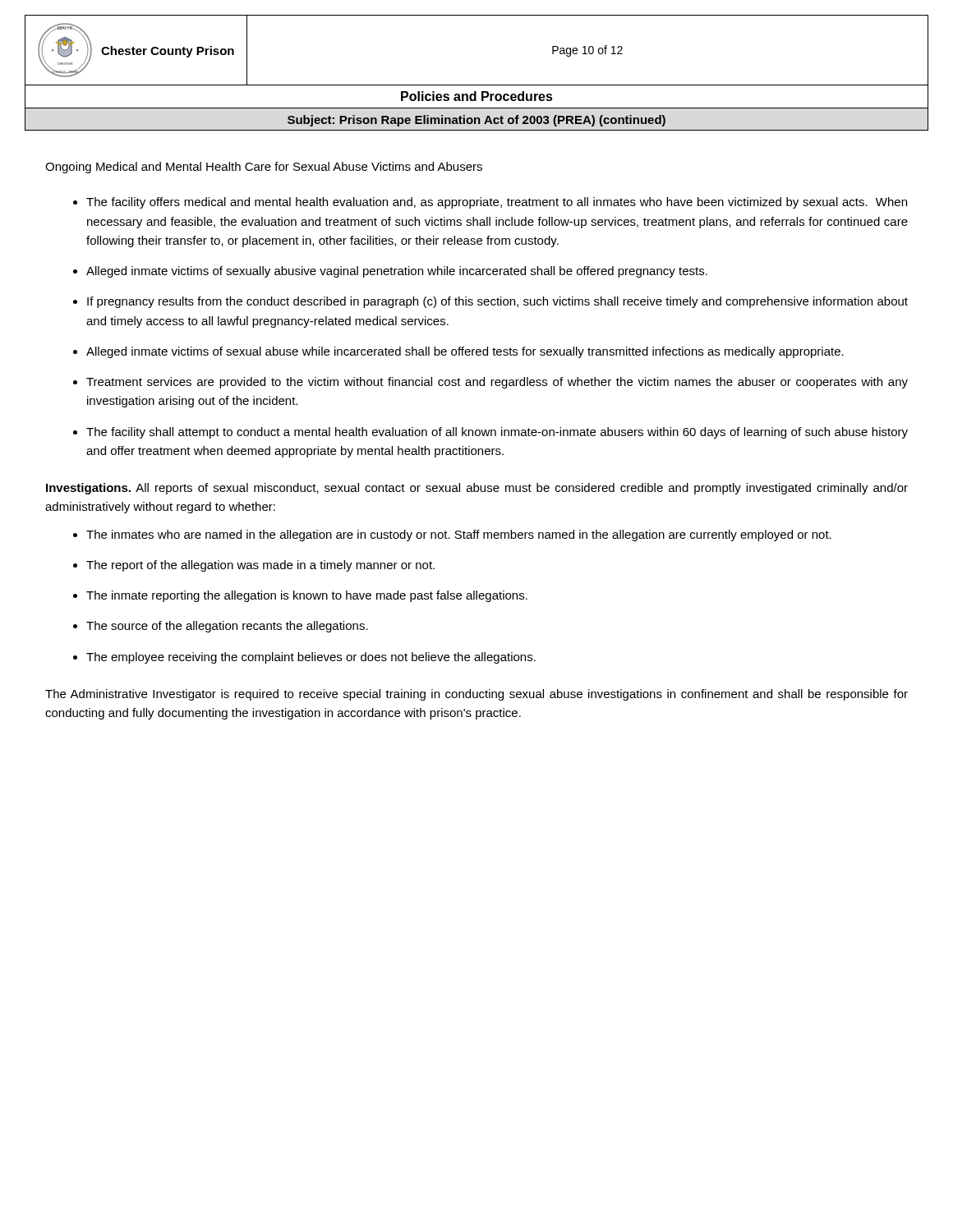Screen dimensions: 1232x953
Task: Locate the list item with the text "The source of the allegation recants the"
Action: point(227,626)
